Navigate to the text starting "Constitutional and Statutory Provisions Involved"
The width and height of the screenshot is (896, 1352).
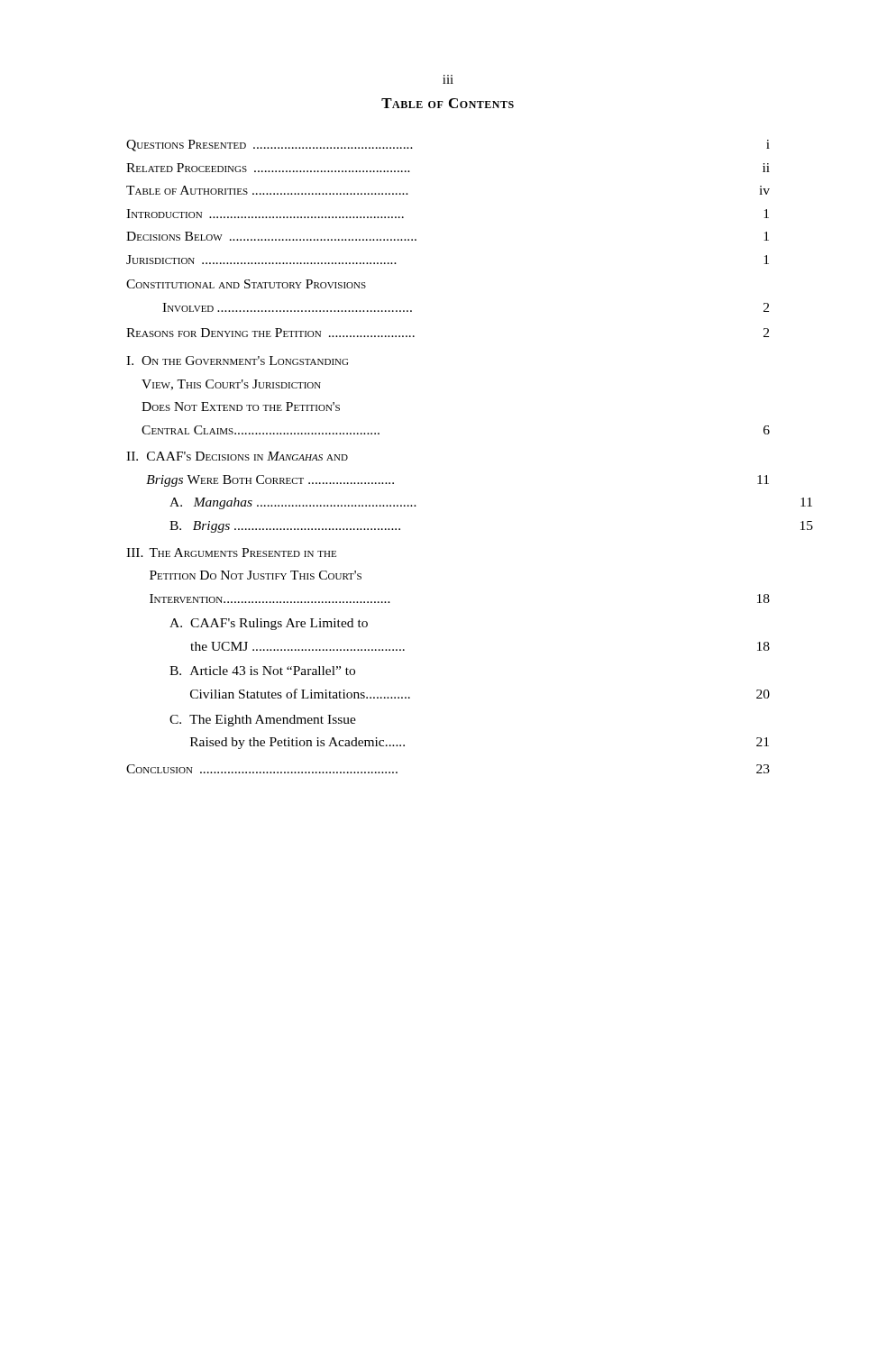(246, 284)
